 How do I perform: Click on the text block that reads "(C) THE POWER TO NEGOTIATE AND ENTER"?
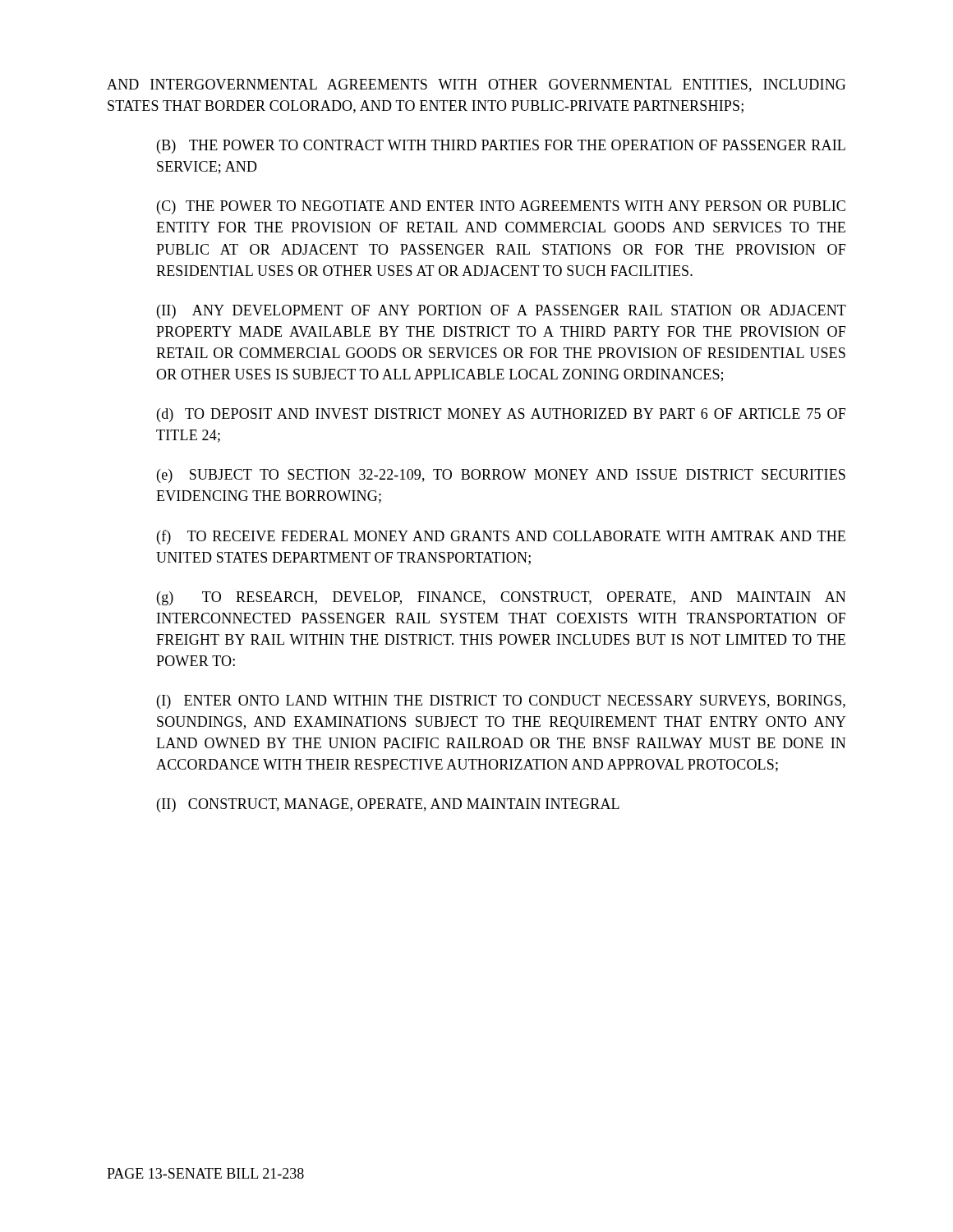point(501,239)
